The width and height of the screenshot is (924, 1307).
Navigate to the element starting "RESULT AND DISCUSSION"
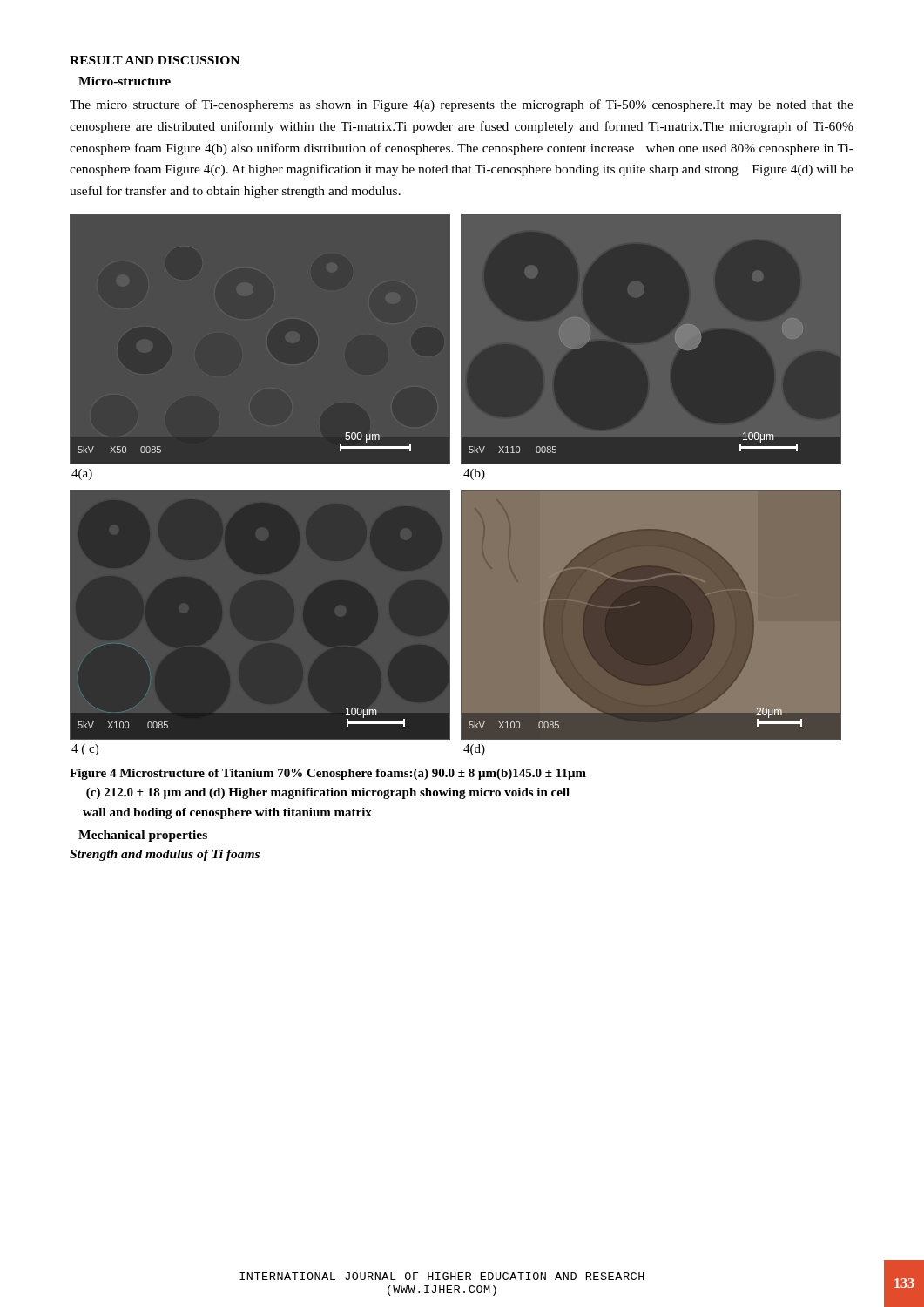tap(155, 60)
